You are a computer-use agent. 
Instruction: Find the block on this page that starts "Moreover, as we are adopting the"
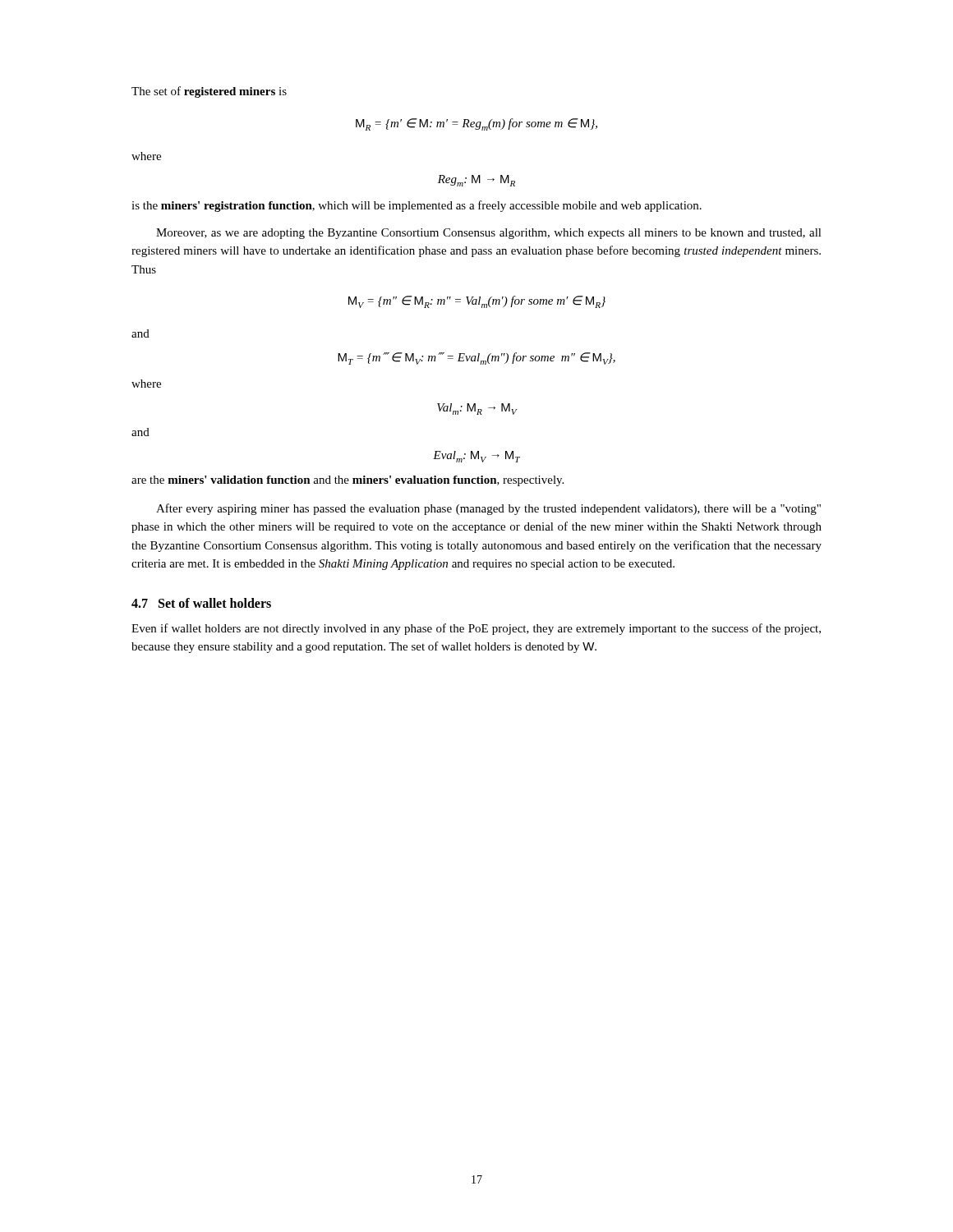[x=476, y=251]
